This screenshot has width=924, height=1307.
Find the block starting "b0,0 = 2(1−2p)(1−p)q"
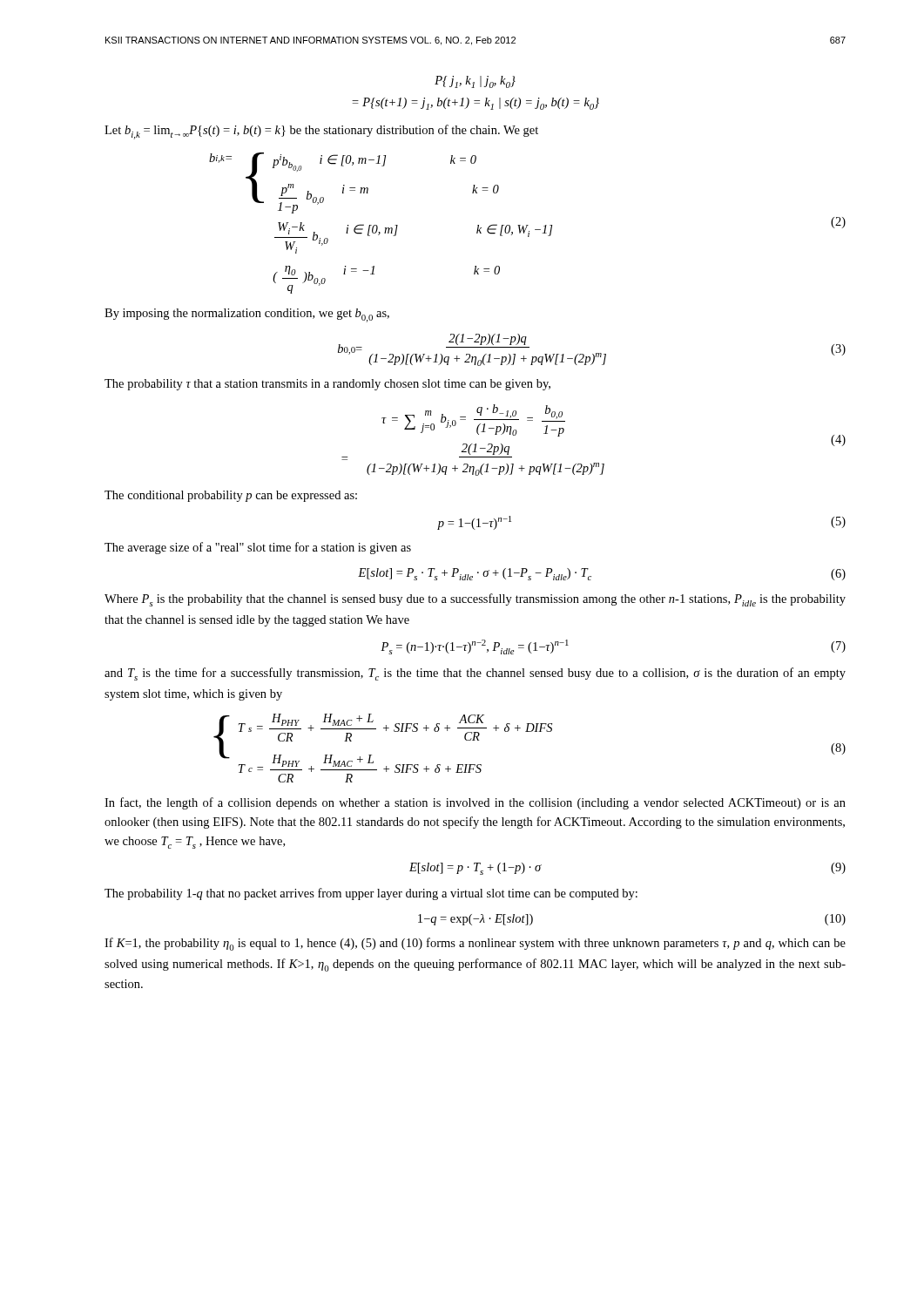click(x=591, y=349)
